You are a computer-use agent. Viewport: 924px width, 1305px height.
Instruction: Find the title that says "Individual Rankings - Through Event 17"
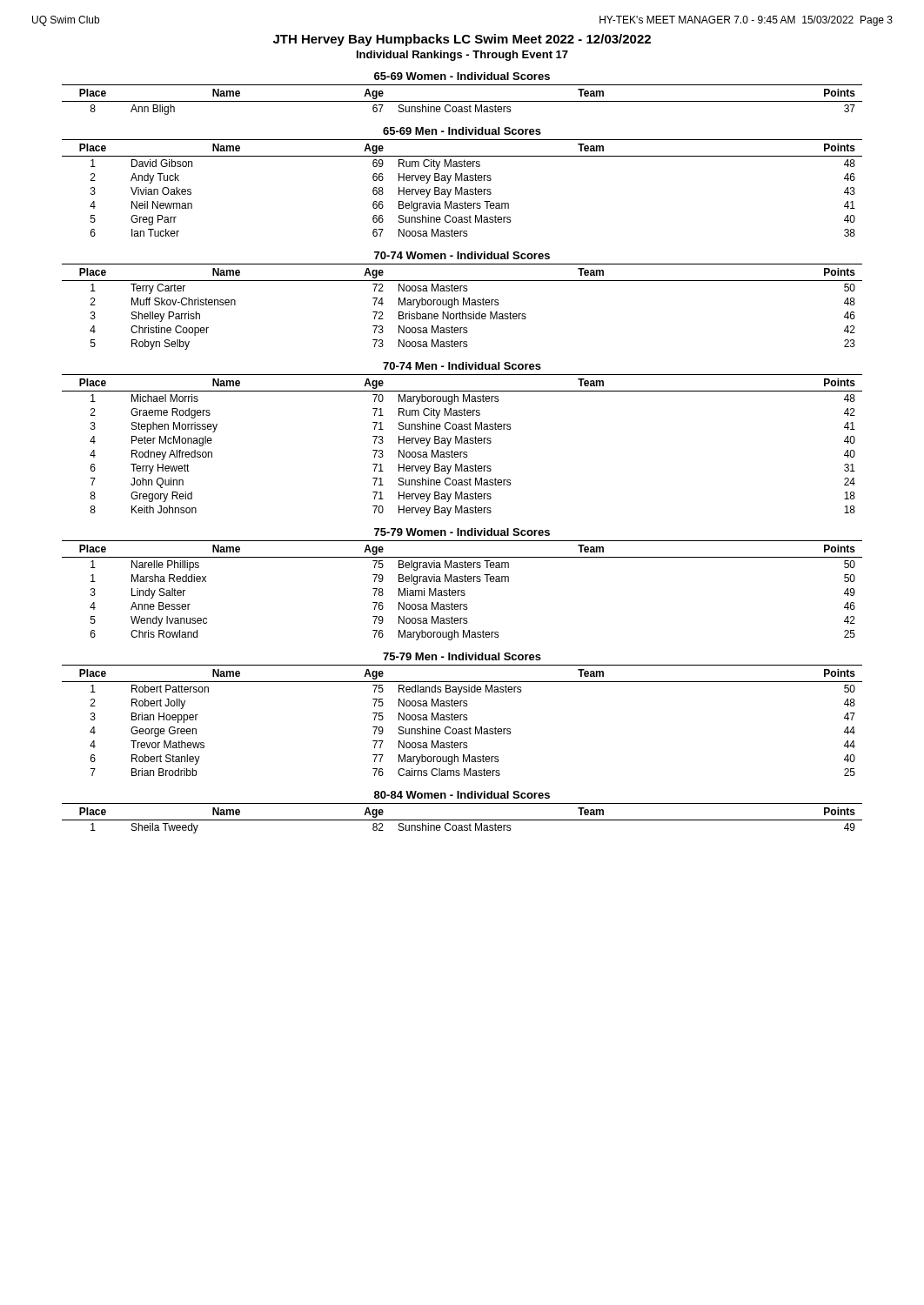[x=462, y=54]
